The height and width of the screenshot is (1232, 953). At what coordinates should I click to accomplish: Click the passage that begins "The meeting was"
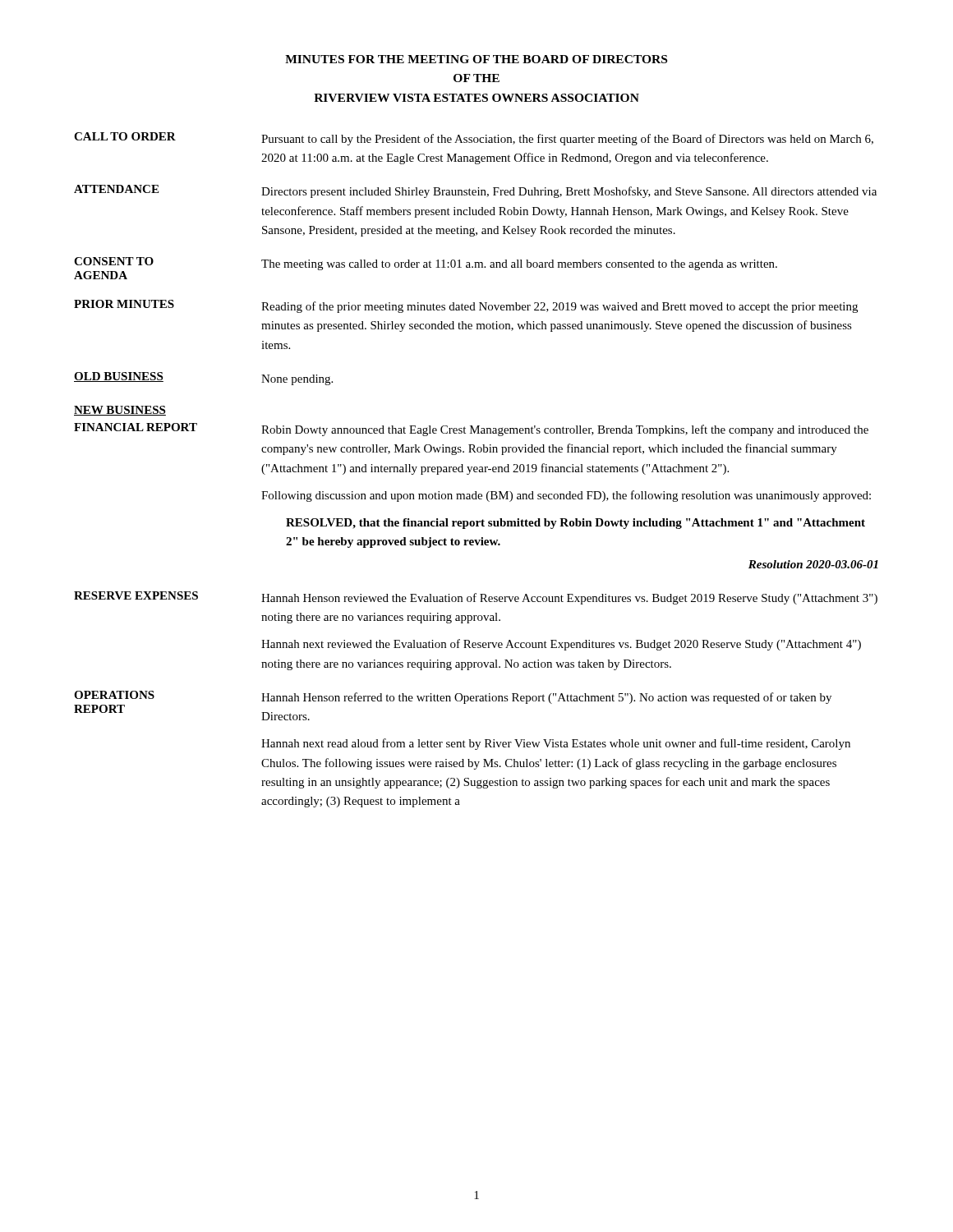(x=570, y=264)
